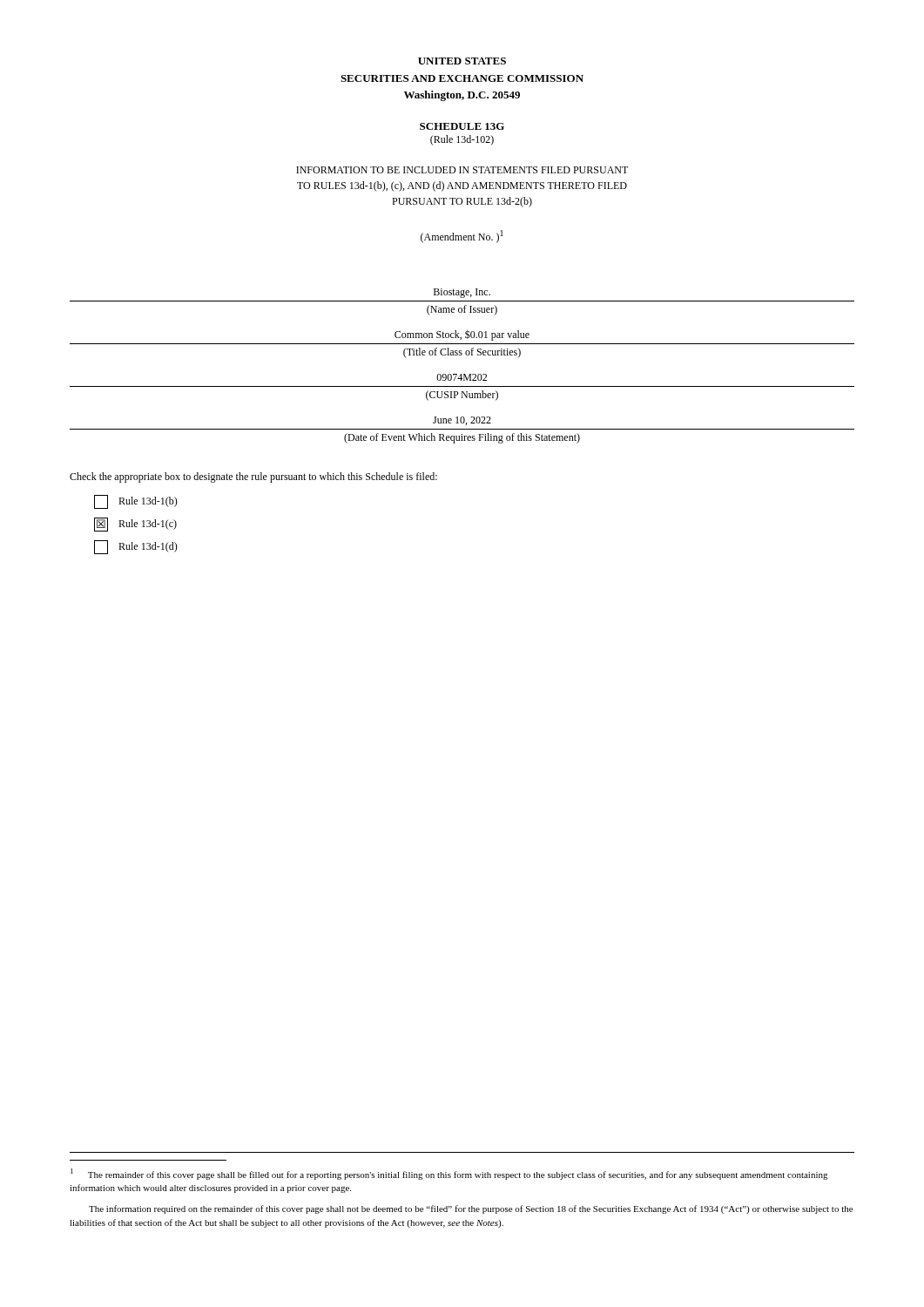The height and width of the screenshot is (1307, 924).
Task: Find the list item that says "Rule 13d-1(d)"
Action: [136, 546]
